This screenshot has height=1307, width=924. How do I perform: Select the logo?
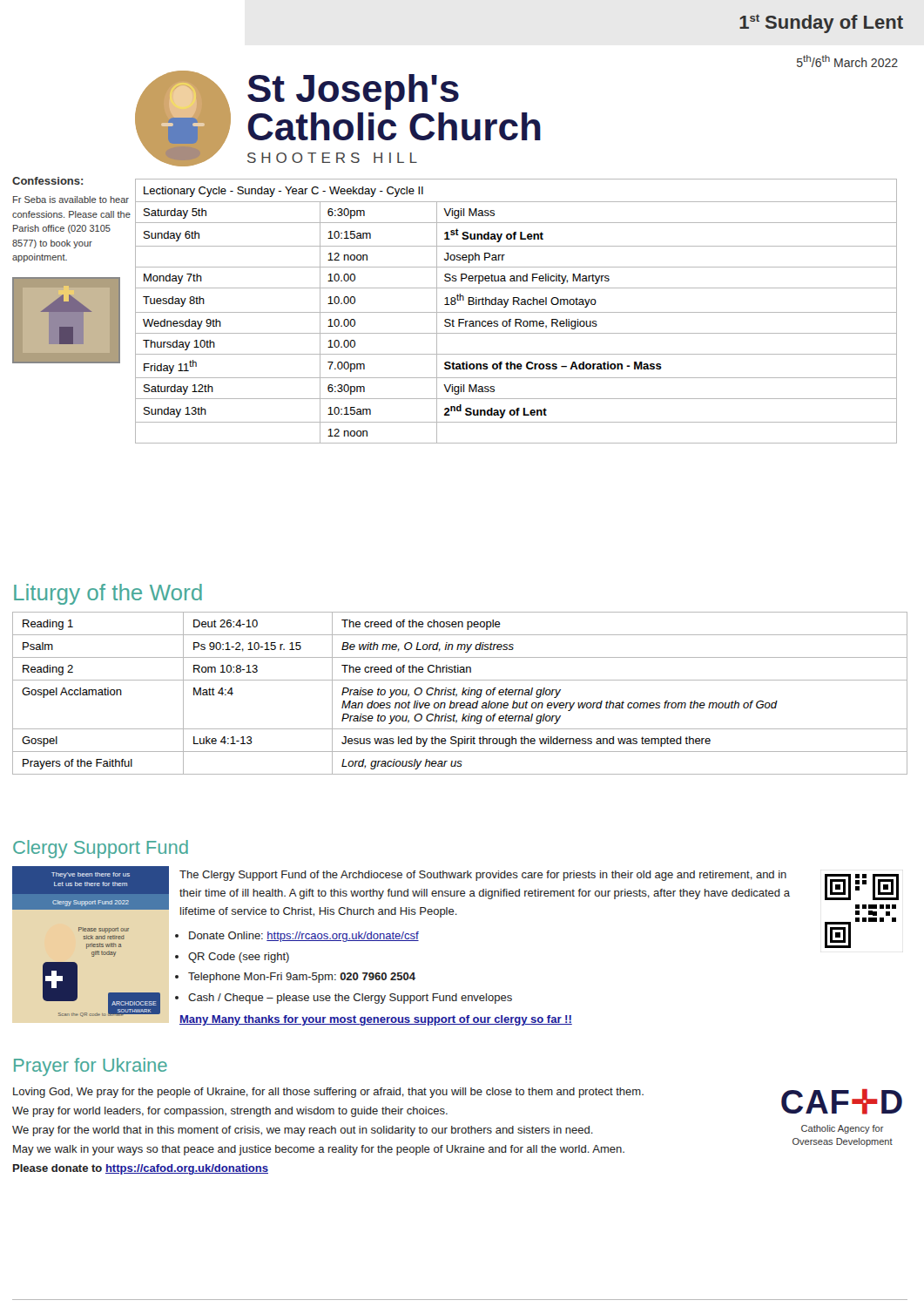pos(842,1116)
